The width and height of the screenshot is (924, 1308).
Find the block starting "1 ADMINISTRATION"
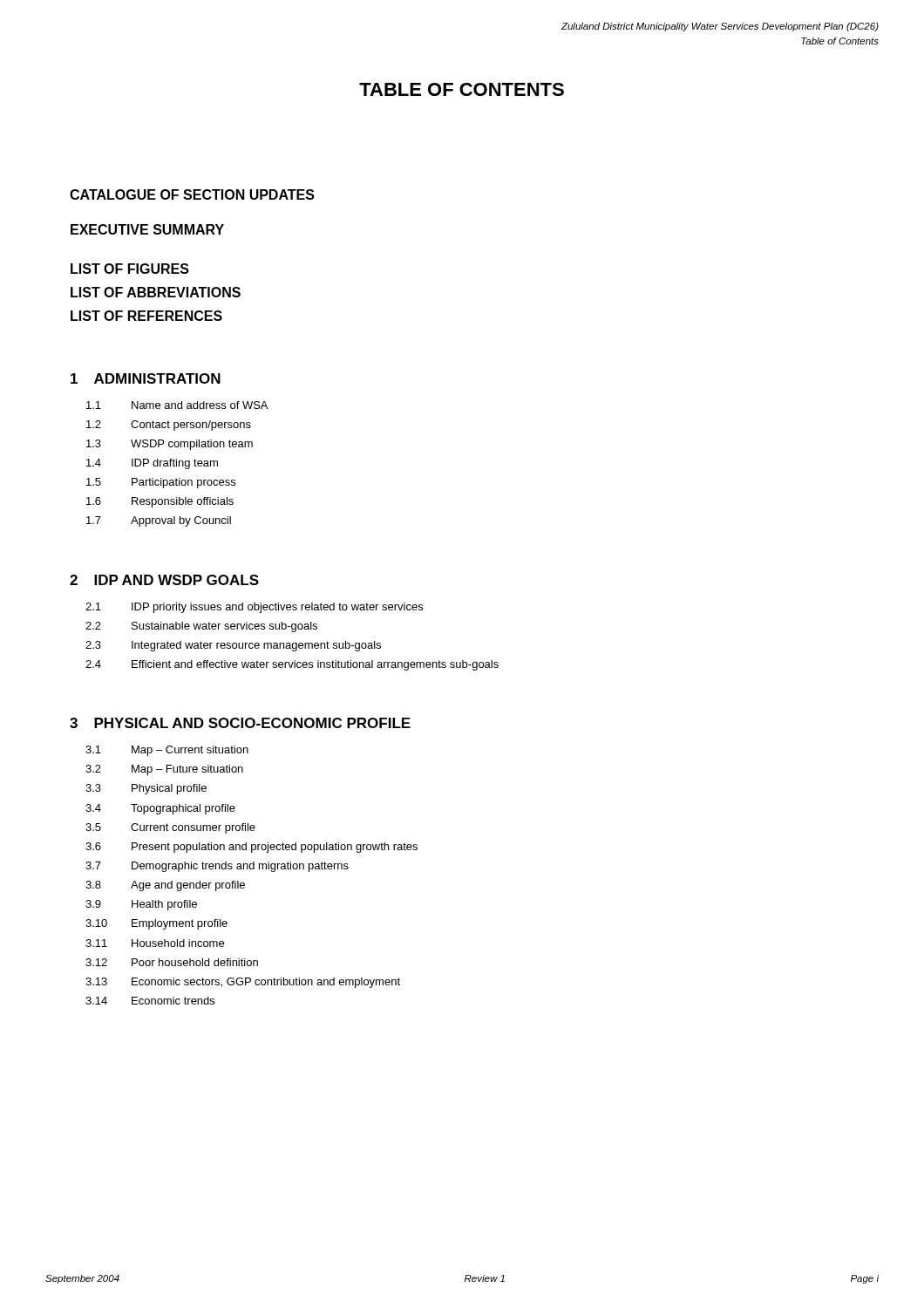click(x=145, y=379)
